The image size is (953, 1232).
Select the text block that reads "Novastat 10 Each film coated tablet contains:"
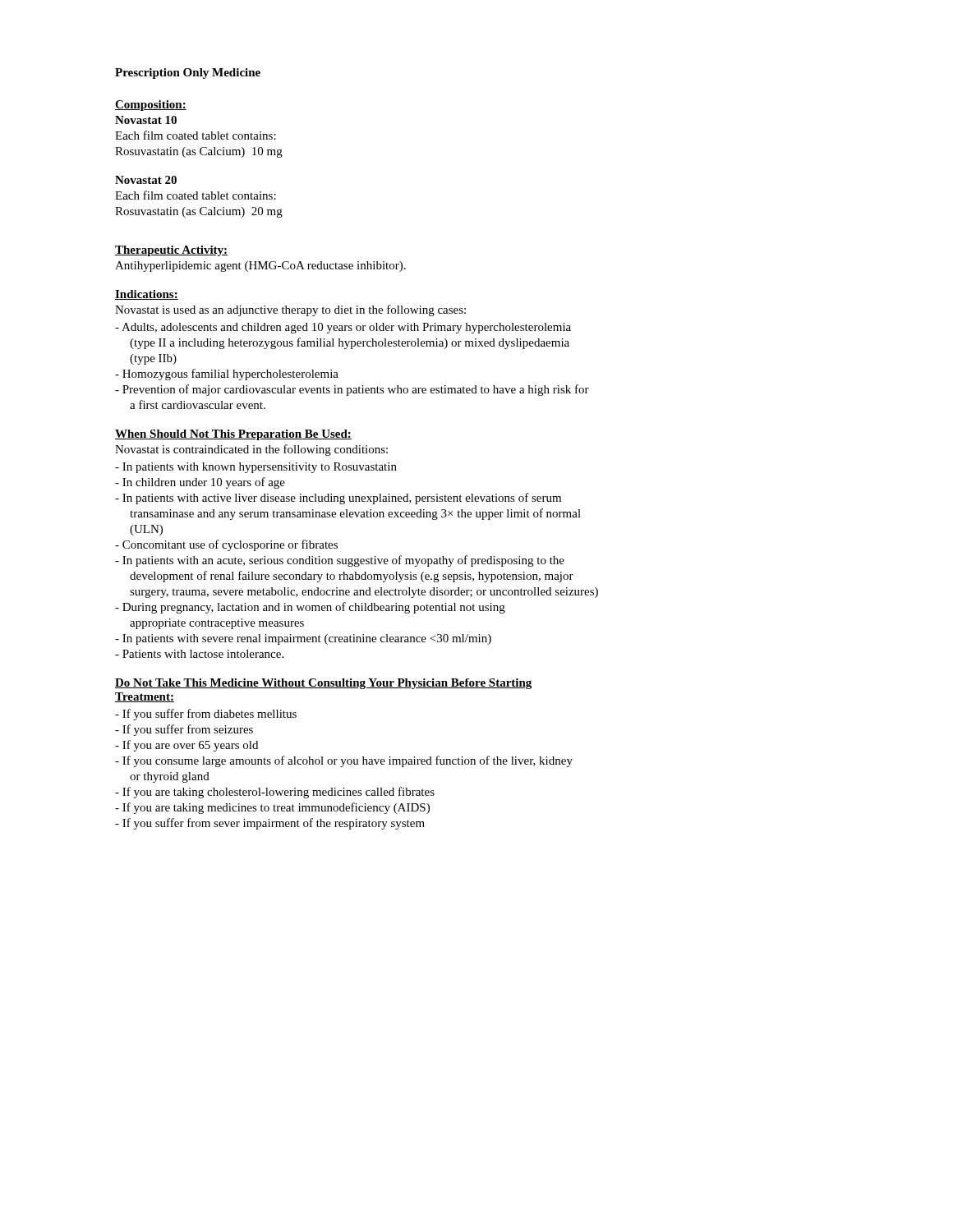146,120
